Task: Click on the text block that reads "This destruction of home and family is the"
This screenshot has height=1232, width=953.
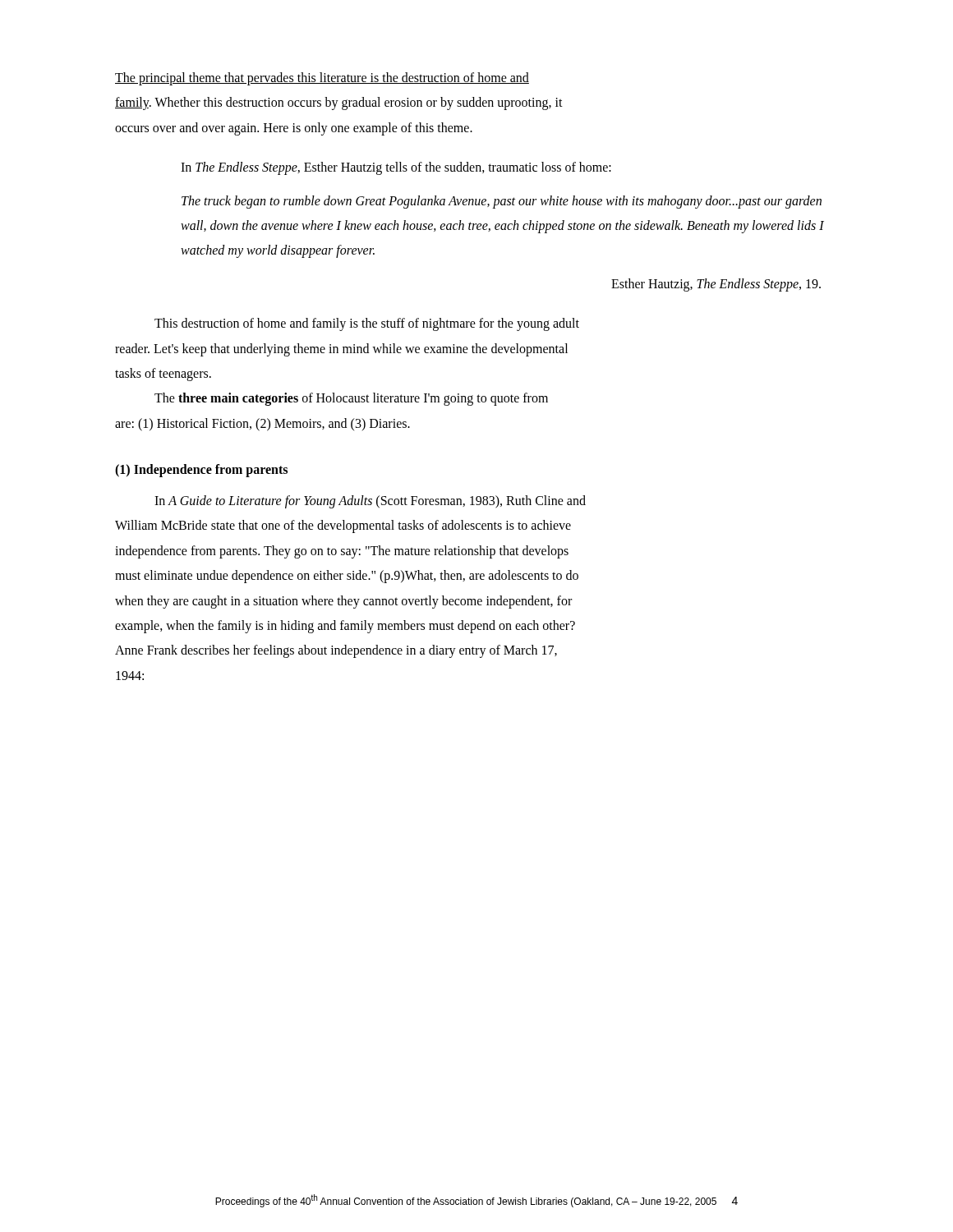Action: (x=476, y=349)
